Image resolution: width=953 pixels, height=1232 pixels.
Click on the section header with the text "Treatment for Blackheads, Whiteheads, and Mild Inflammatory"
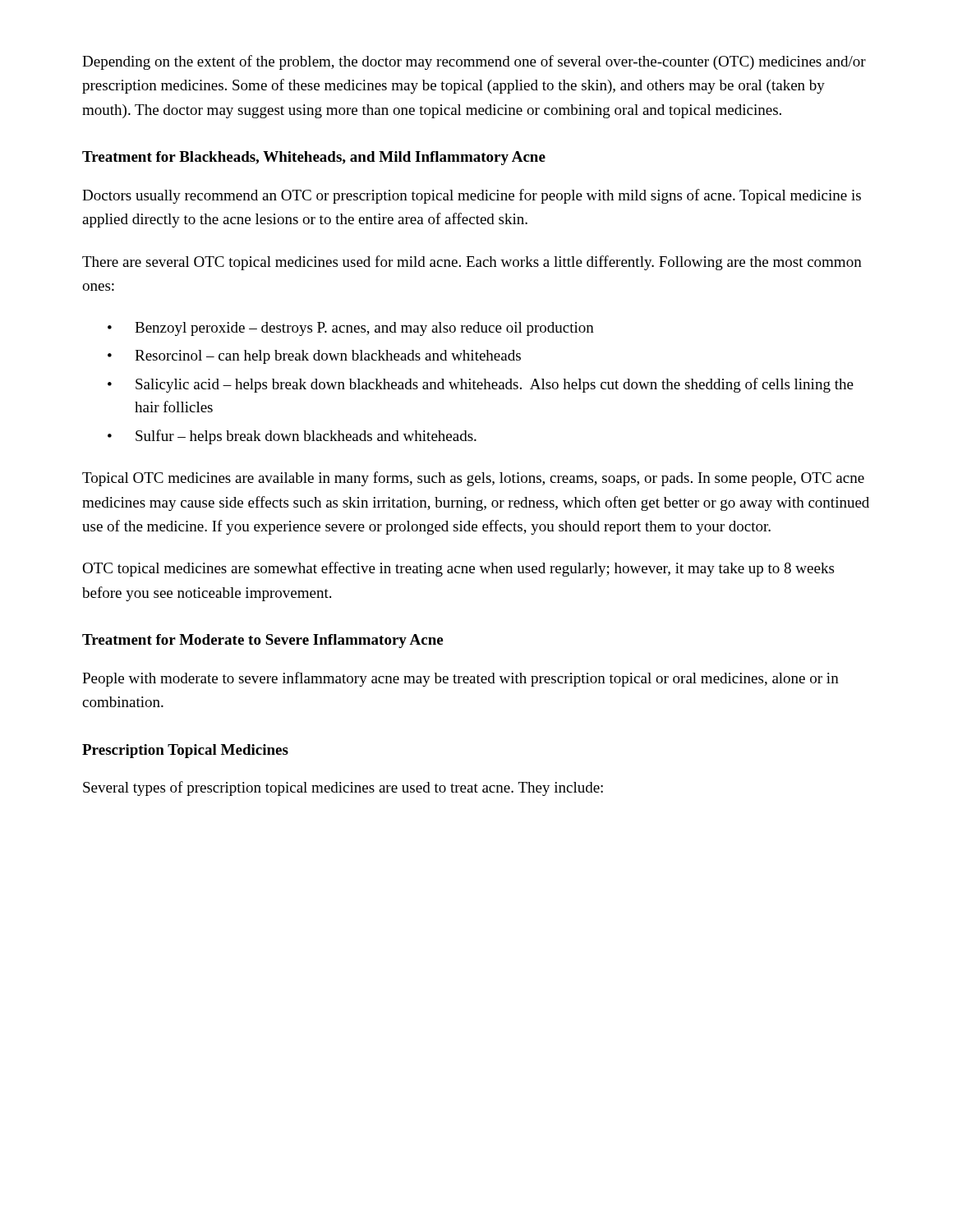(x=314, y=157)
